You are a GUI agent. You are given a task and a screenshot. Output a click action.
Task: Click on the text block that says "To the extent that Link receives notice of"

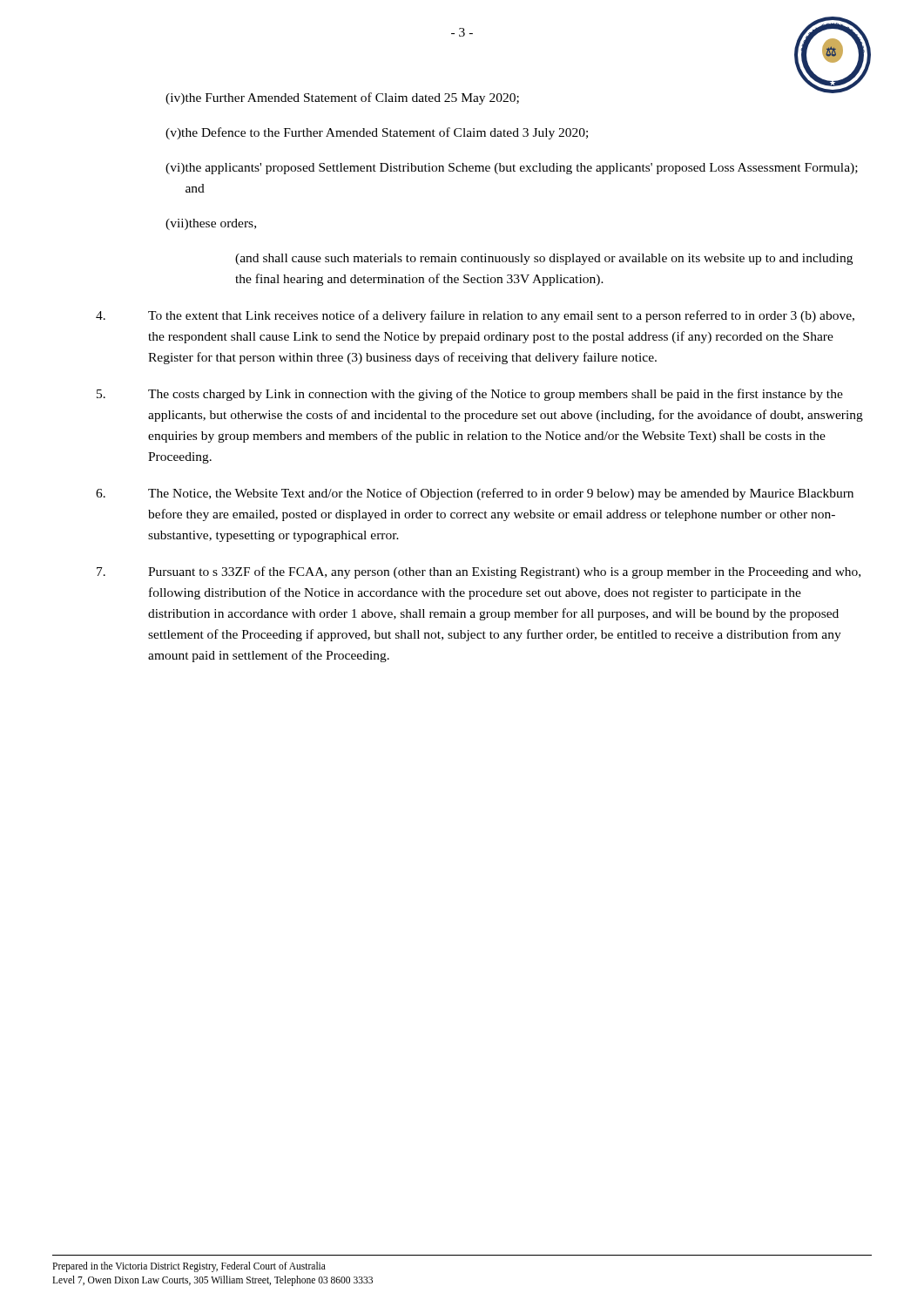point(479,336)
